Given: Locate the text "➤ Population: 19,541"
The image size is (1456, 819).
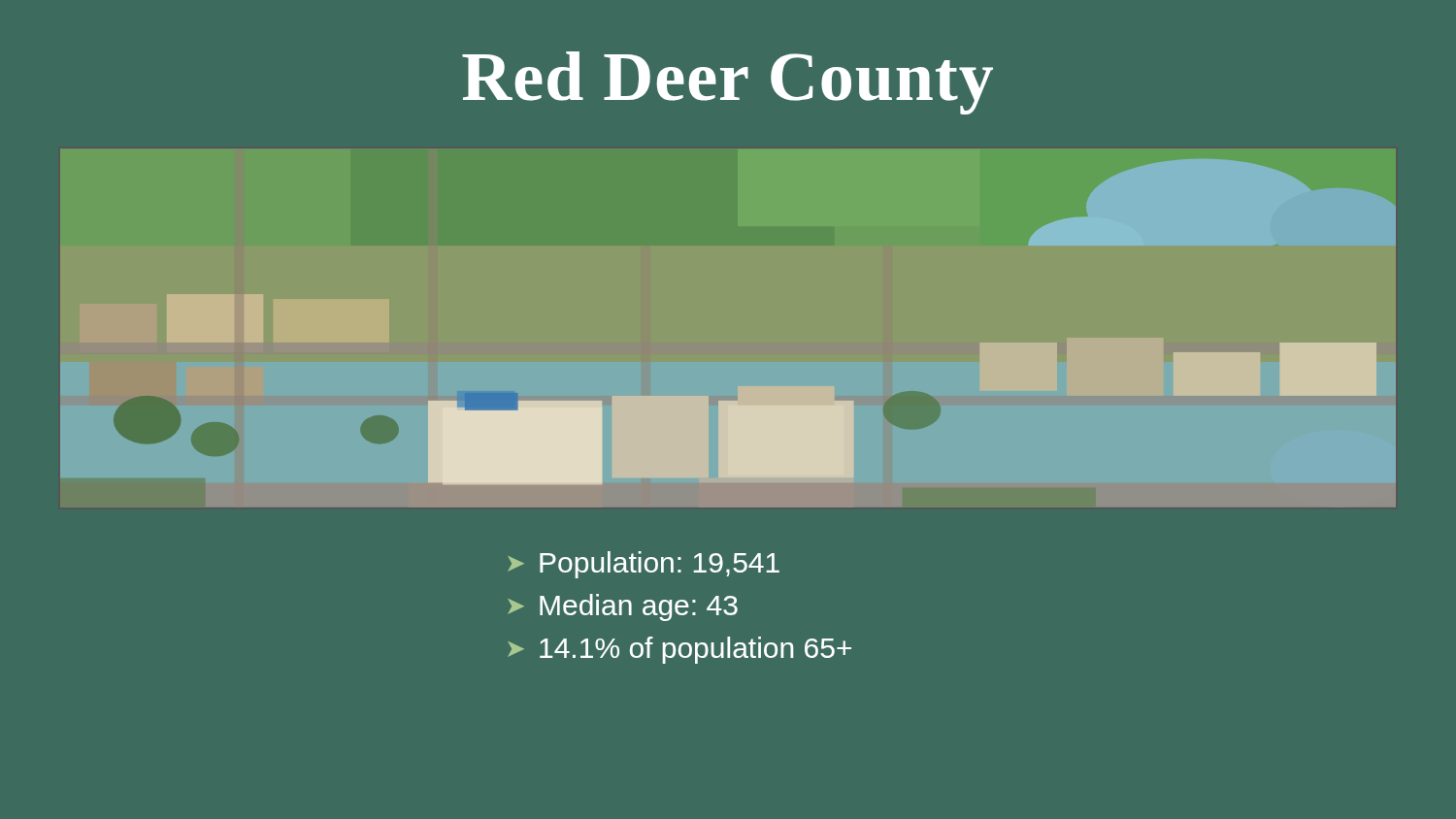Looking at the screenshot, I should click(x=643, y=563).
